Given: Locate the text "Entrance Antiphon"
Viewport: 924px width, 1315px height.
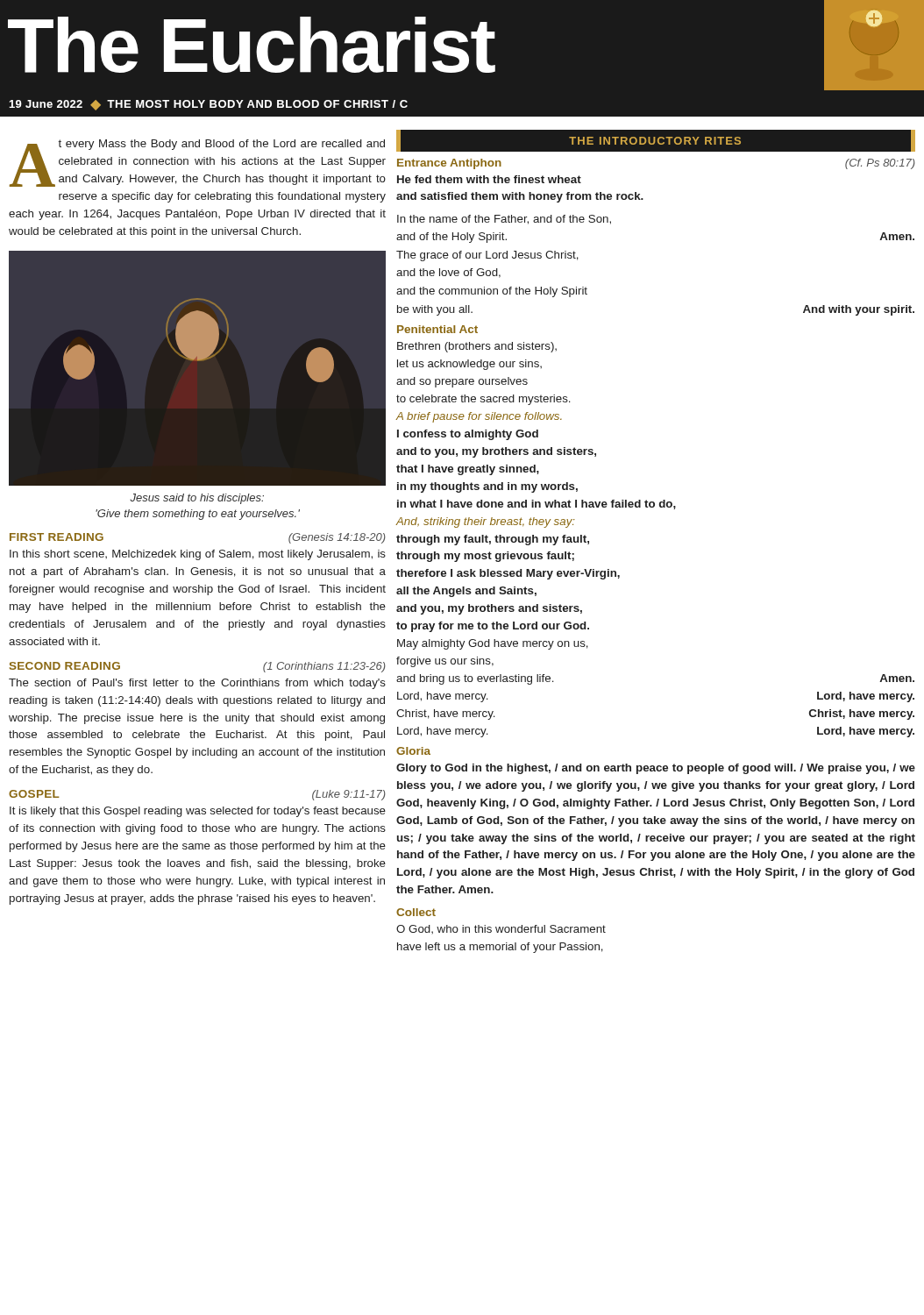Looking at the screenshot, I should [x=449, y=163].
